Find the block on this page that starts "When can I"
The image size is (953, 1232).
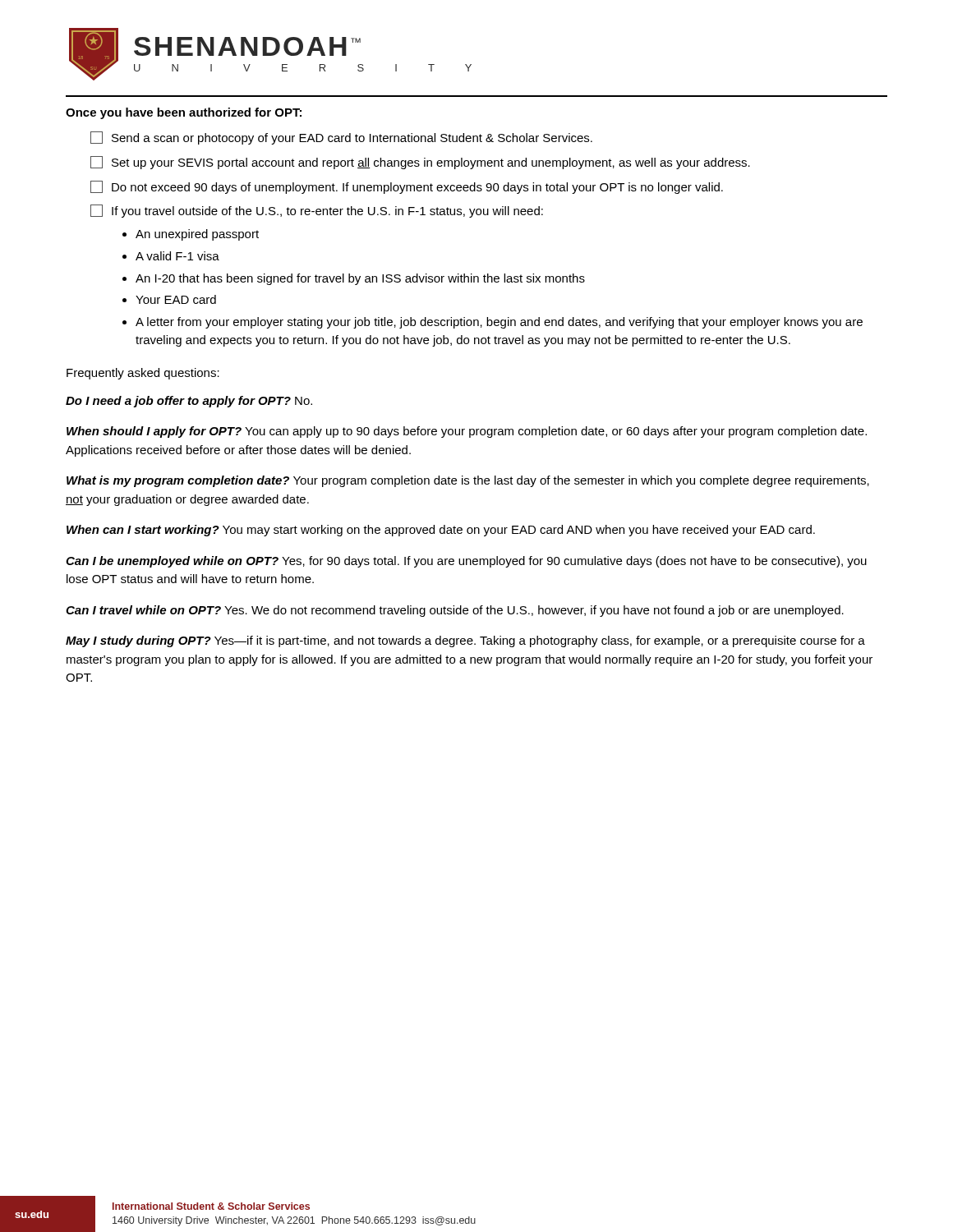[x=441, y=529]
